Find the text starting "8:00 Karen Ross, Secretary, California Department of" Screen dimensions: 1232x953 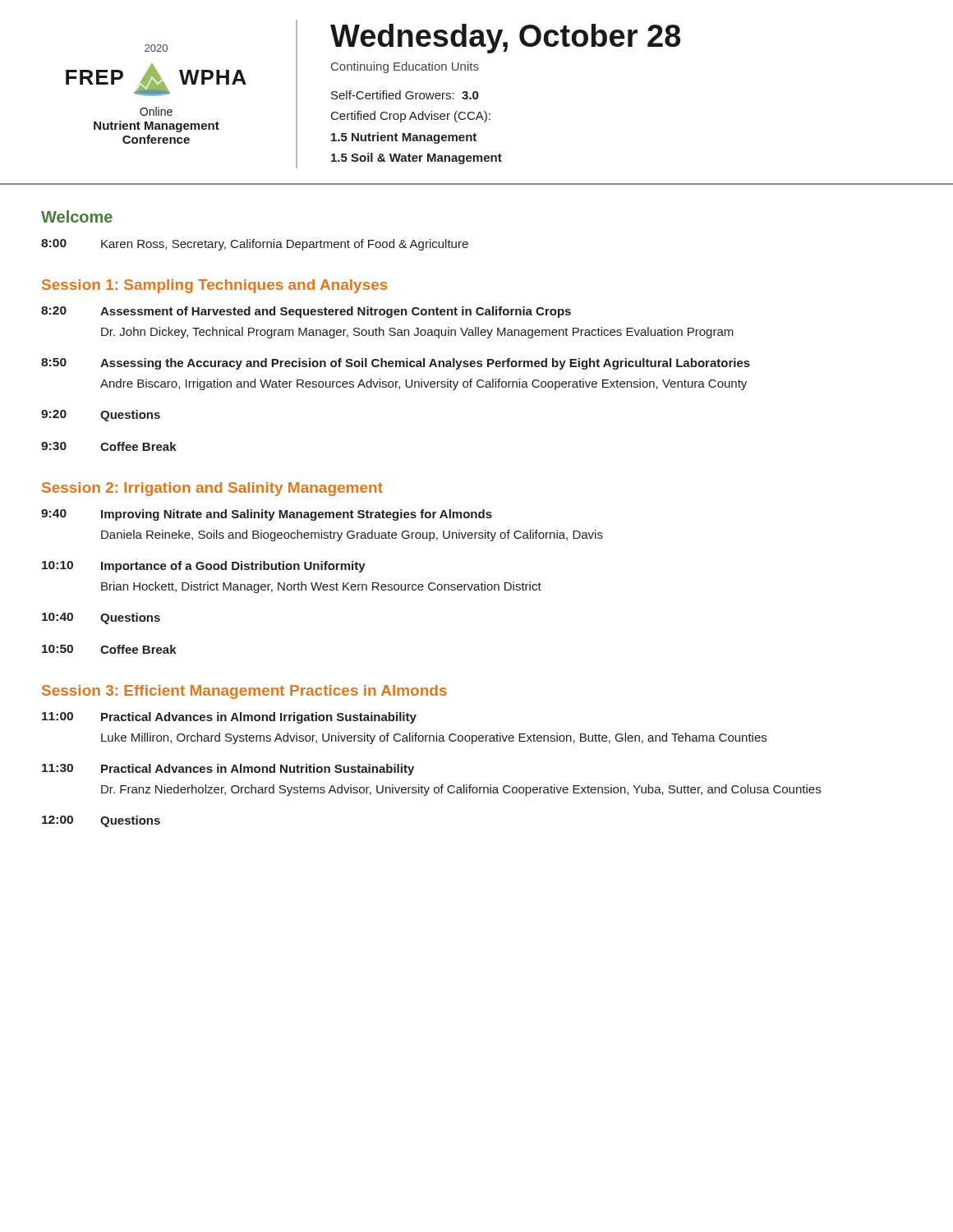tap(476, 244)
